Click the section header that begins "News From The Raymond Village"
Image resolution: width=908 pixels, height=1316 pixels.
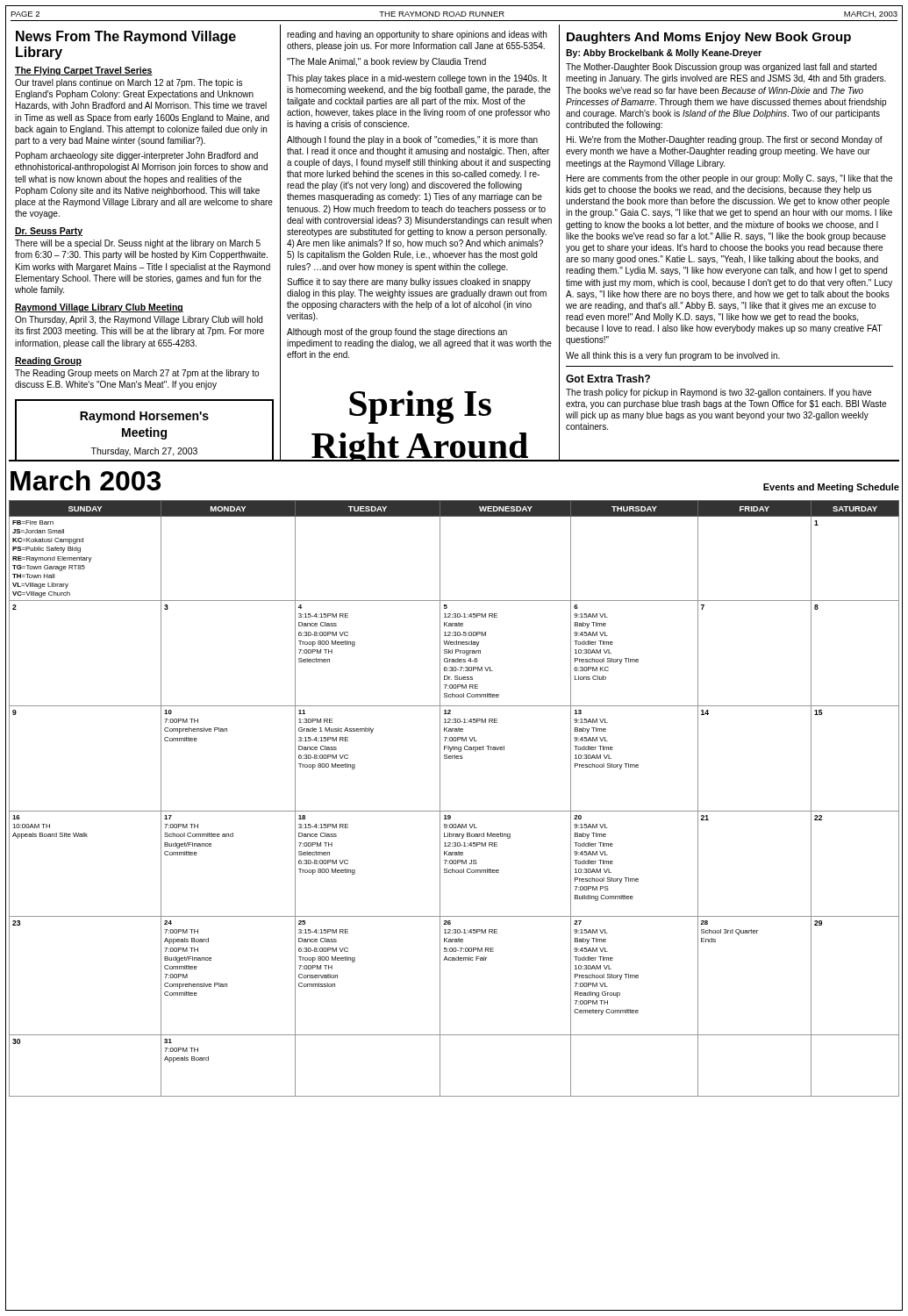[x=144, y=45]
